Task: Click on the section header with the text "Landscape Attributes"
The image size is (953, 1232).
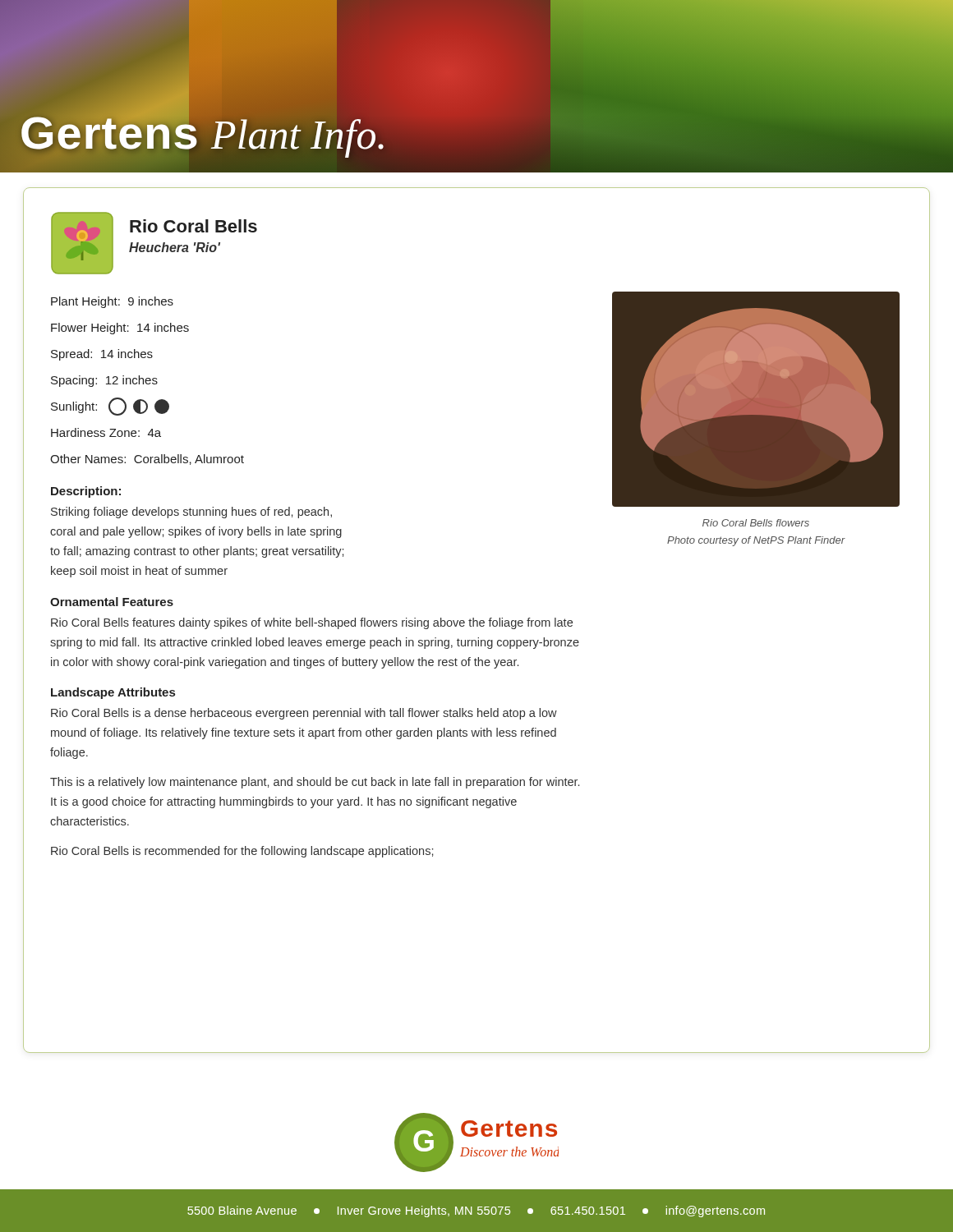Action: (113, 692)
